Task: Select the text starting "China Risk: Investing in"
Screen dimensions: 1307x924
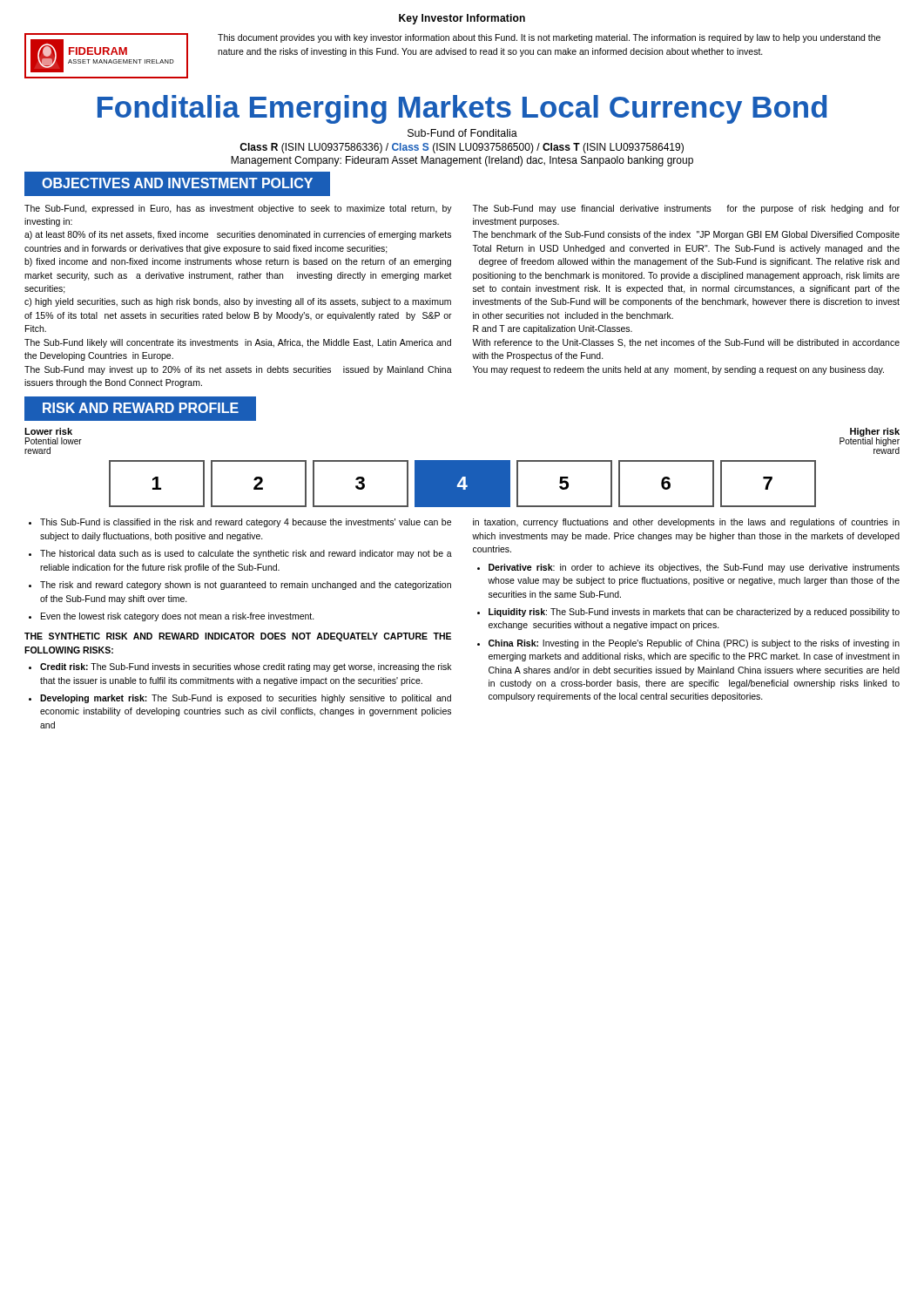Action: pos(694,670)
